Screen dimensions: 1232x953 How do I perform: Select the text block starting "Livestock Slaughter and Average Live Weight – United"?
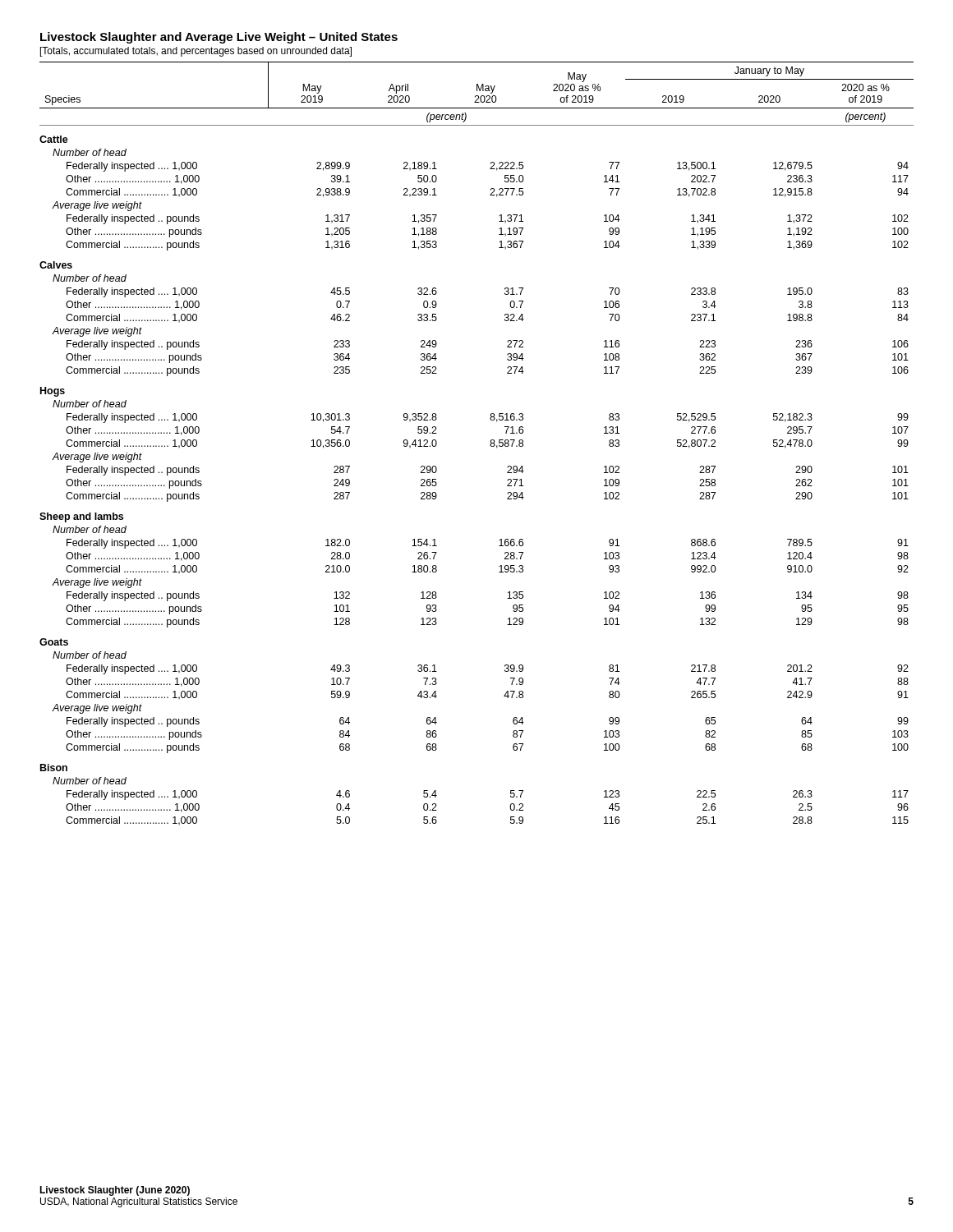(219, 38)
